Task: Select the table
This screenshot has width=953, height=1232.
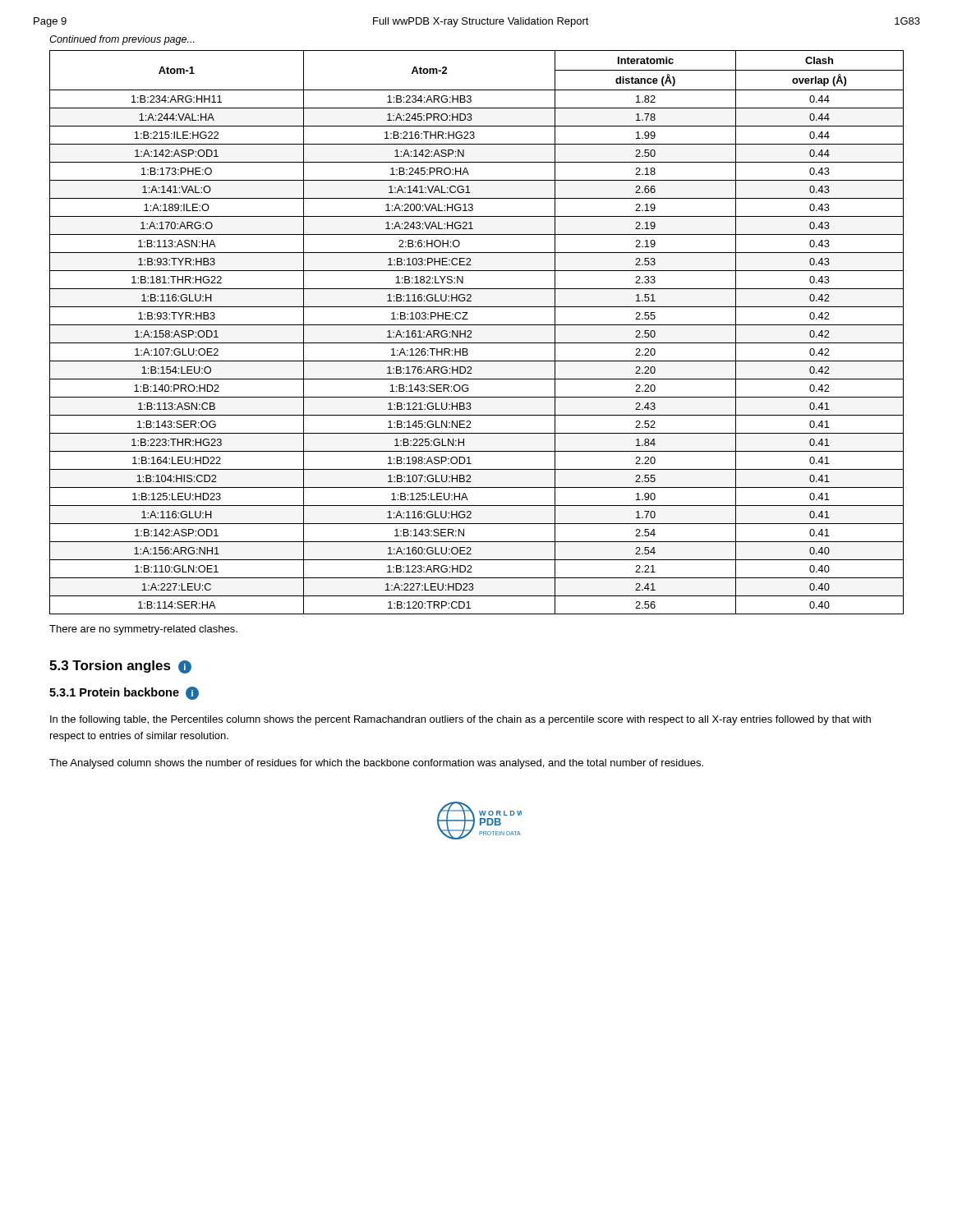Action: (x=476, y=332)
